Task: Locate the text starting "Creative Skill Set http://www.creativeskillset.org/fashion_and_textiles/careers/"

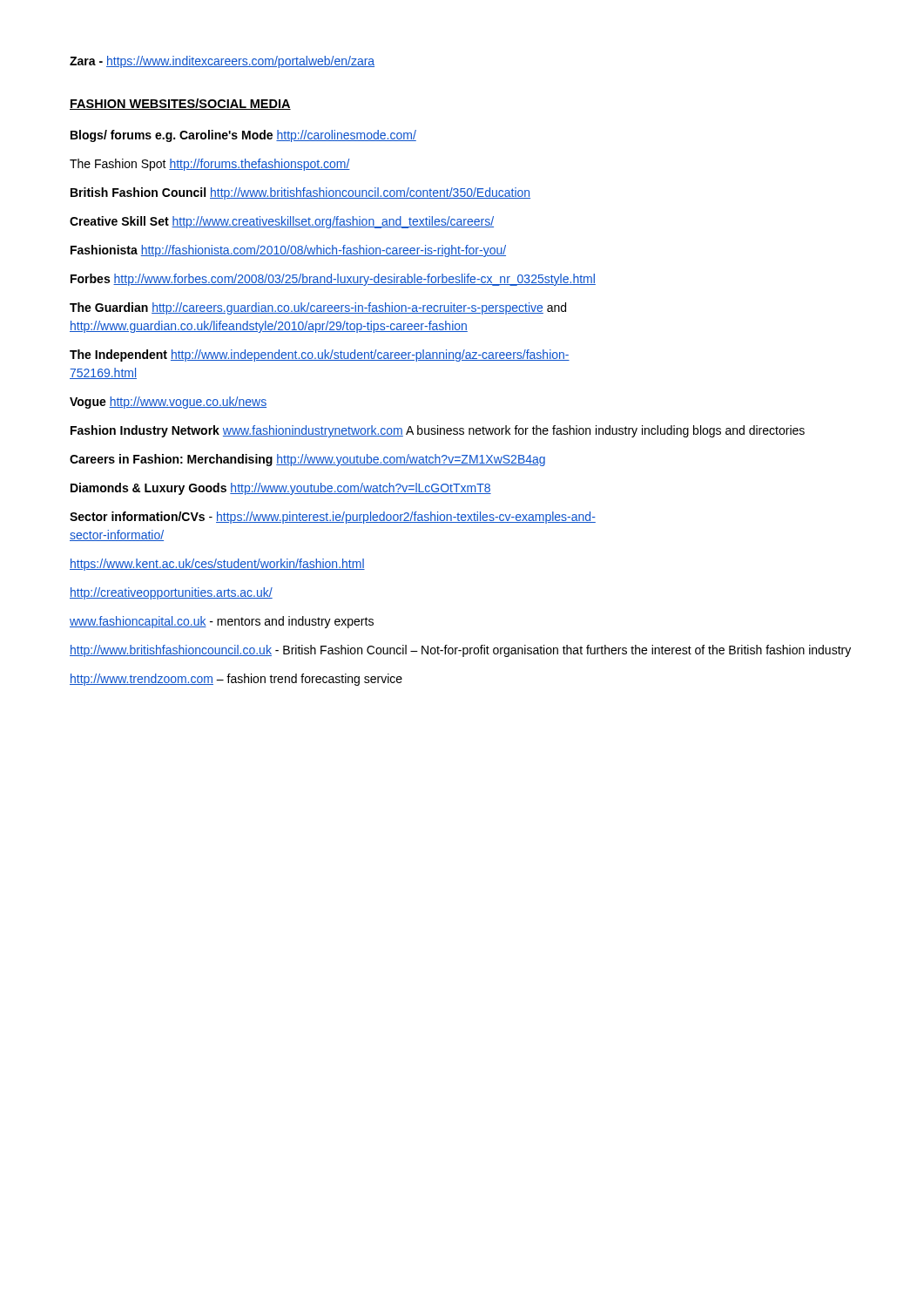Action: click(282, 221)
